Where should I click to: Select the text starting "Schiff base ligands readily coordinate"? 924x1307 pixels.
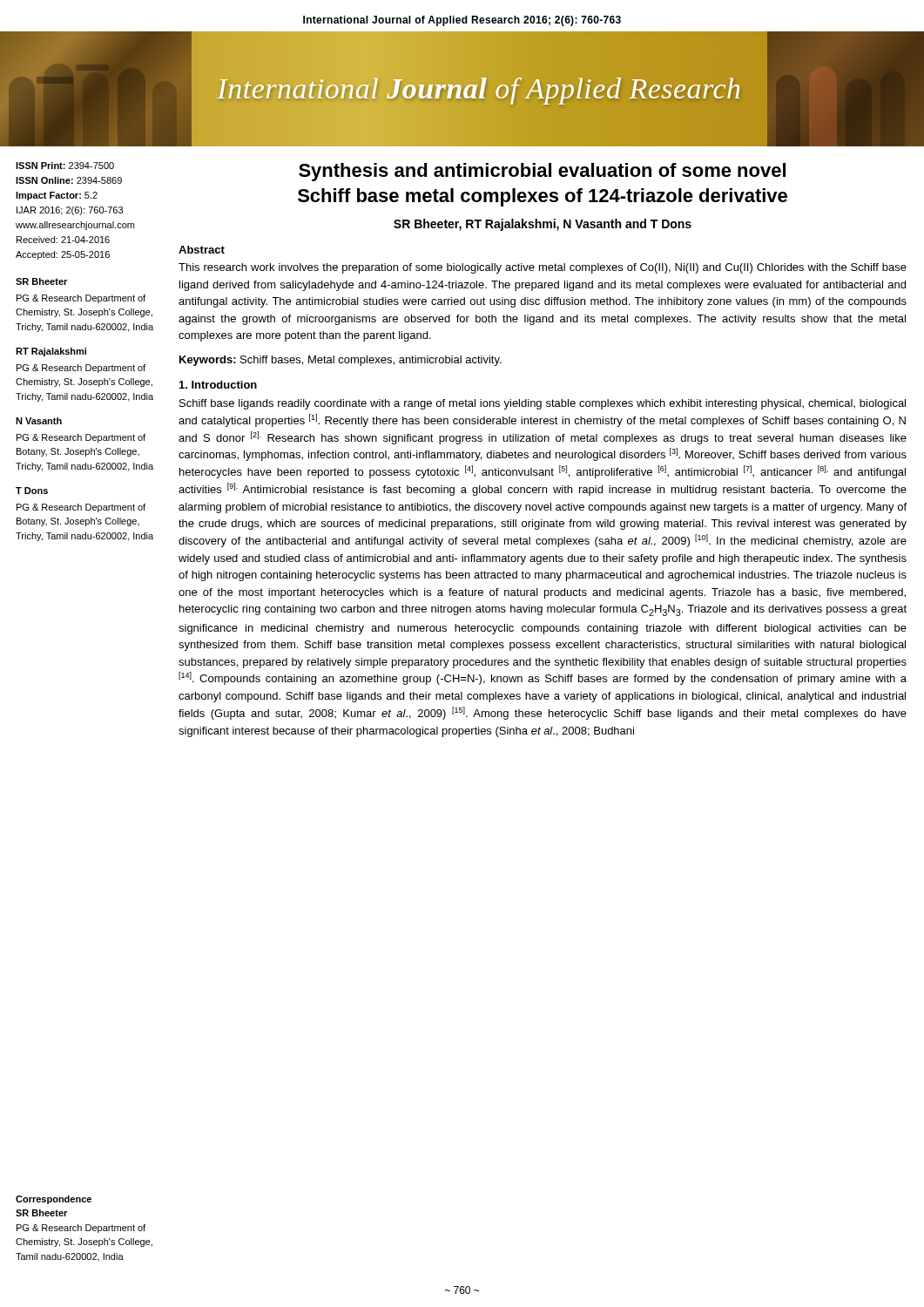(543, 567)
